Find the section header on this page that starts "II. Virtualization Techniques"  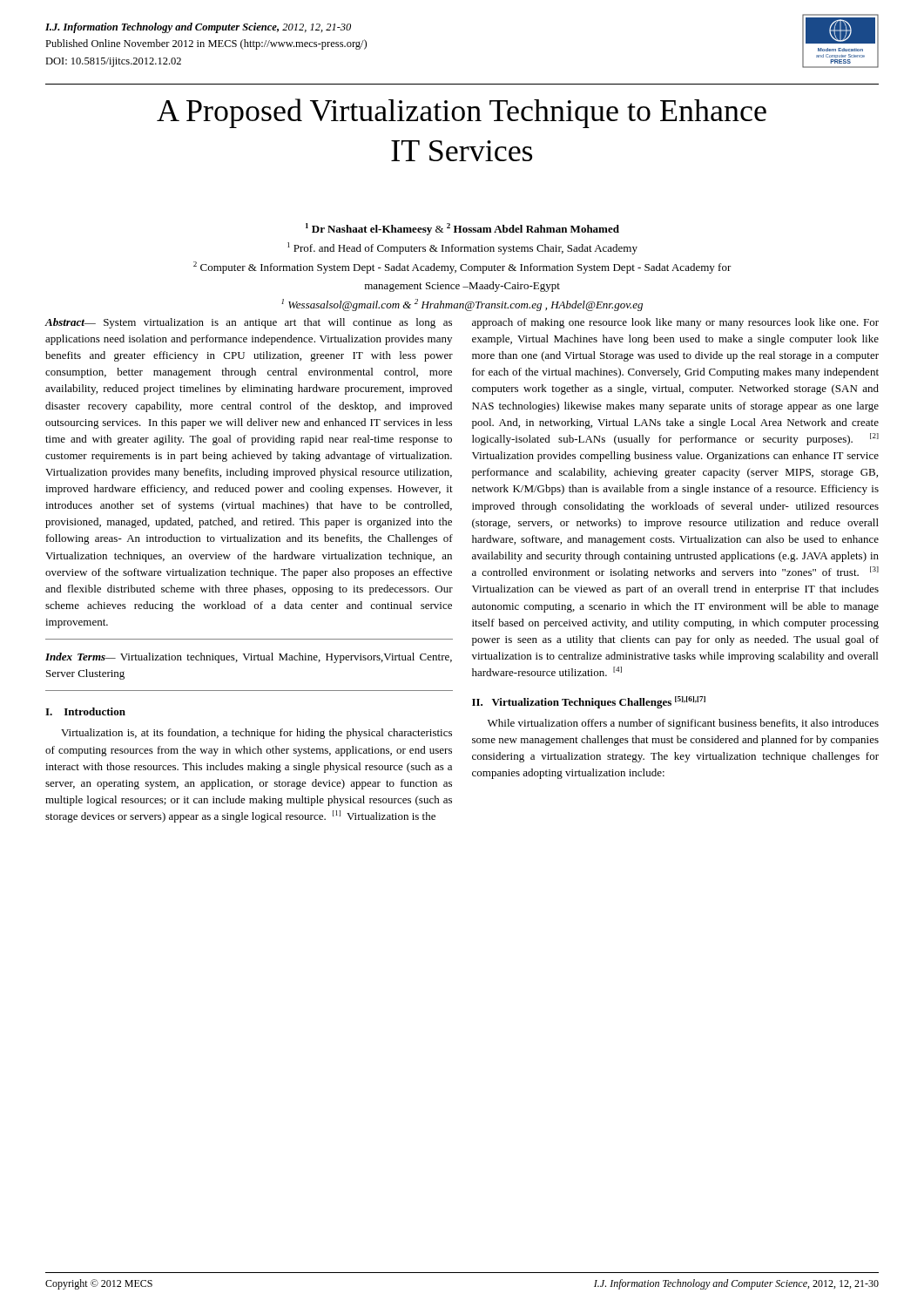[x=589, y=701]
